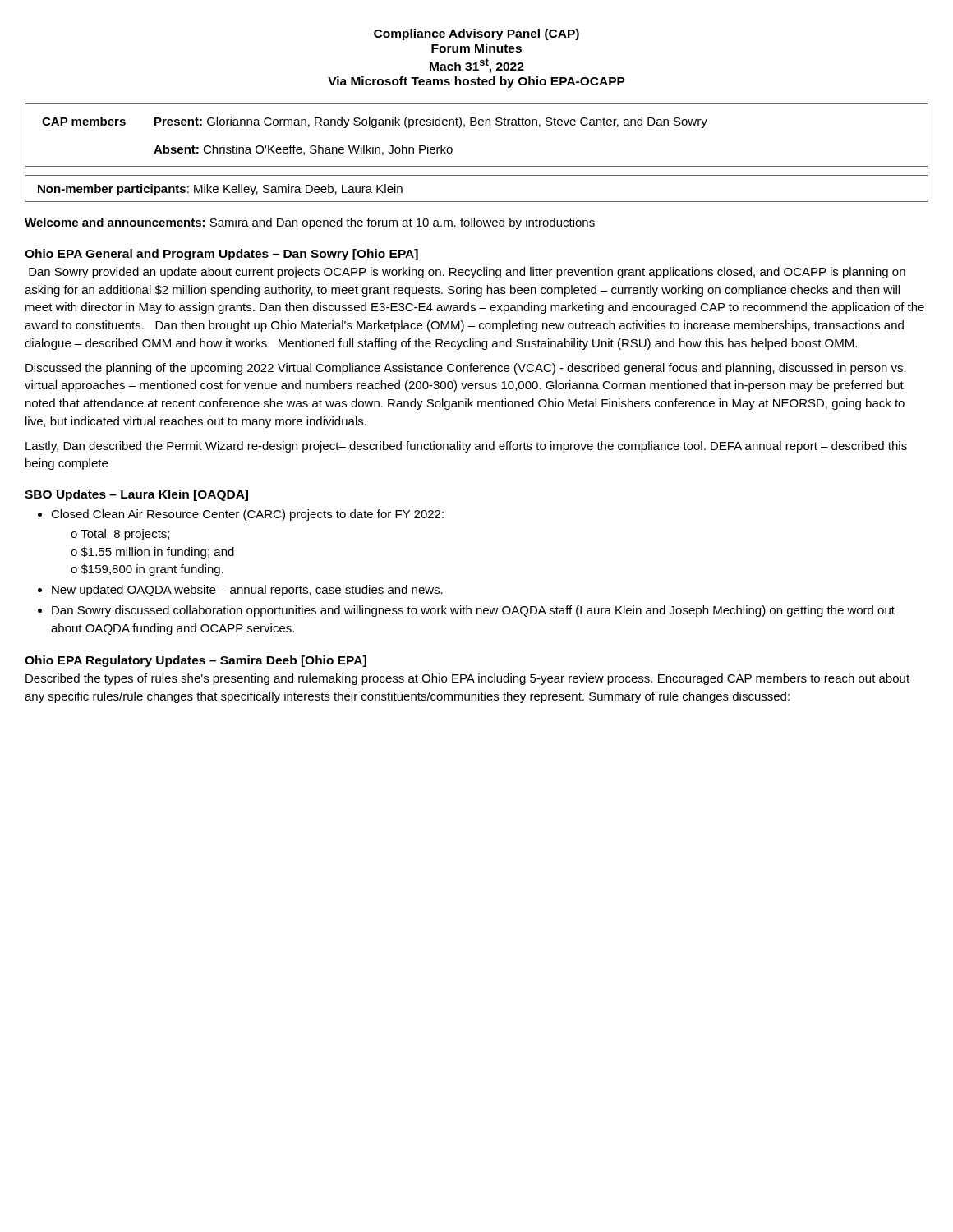Navigate to the passage starting "Lastly, Dan described the Permit"
Screen dimensions: 1232x953
(466, 454)
